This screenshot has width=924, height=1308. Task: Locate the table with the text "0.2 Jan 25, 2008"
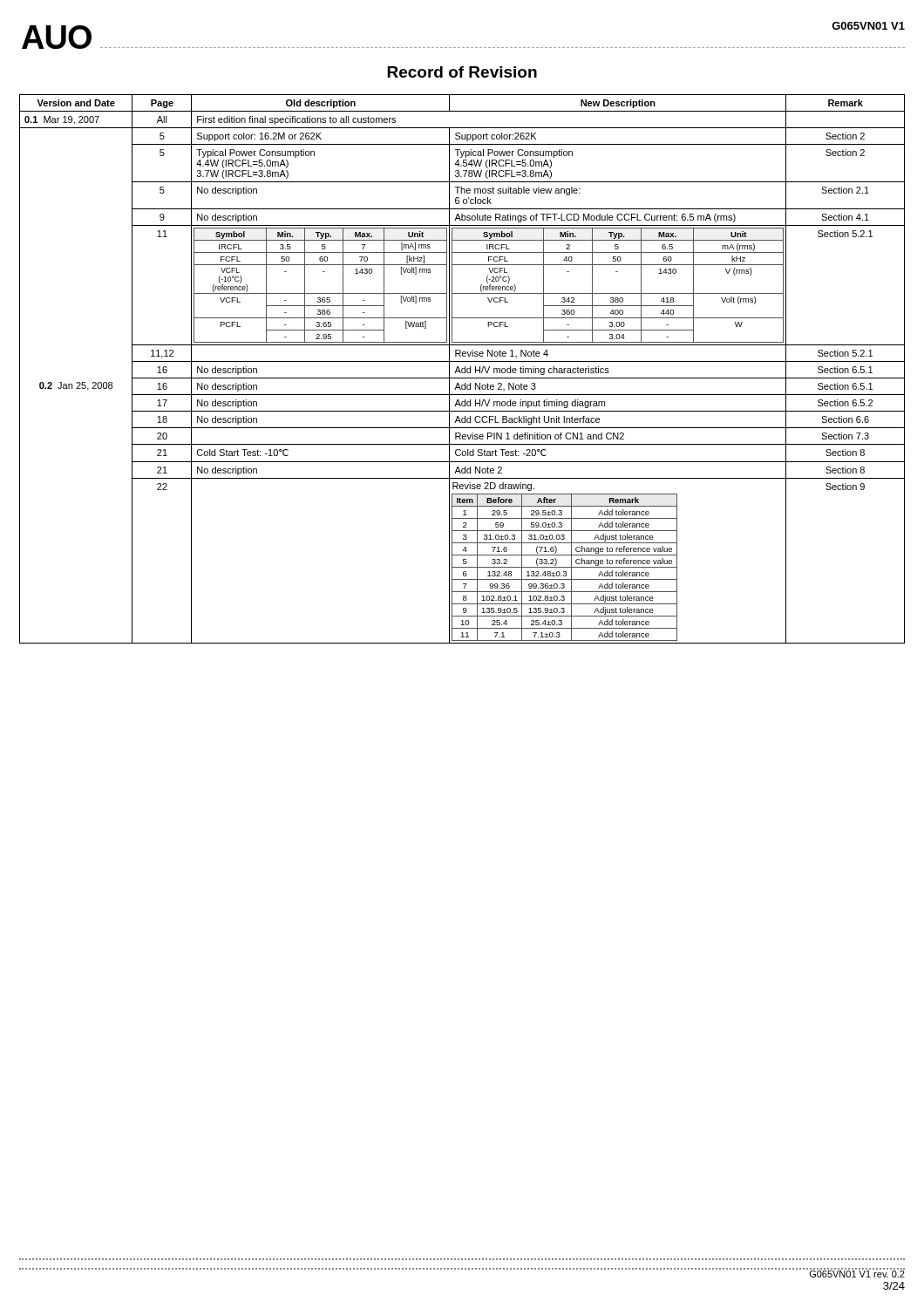[462, 369]
